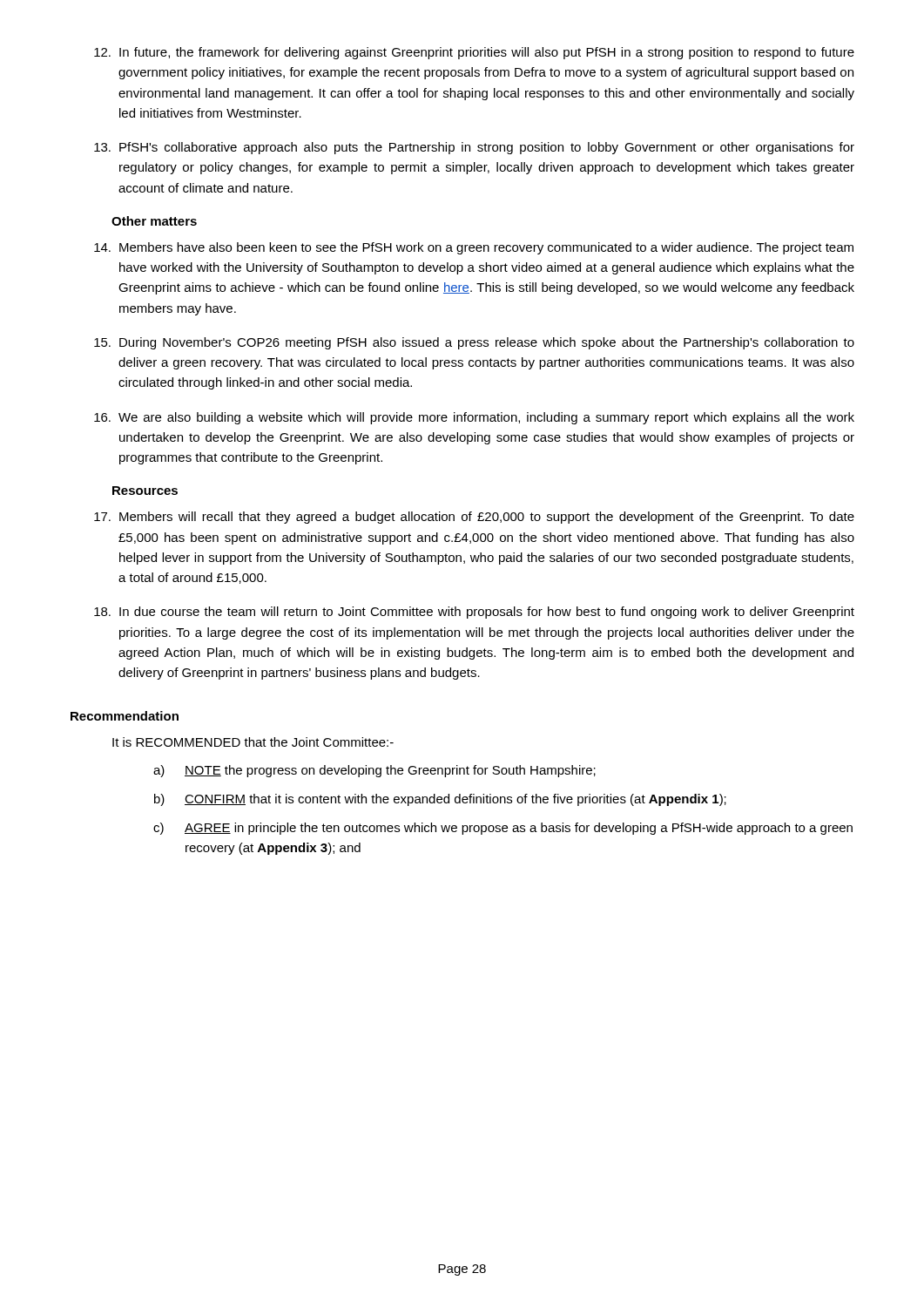Where is the passage that starts "15. During November's COP26 meeting"?
This screenshot has height=1307, width=924.
click(462, 362)
